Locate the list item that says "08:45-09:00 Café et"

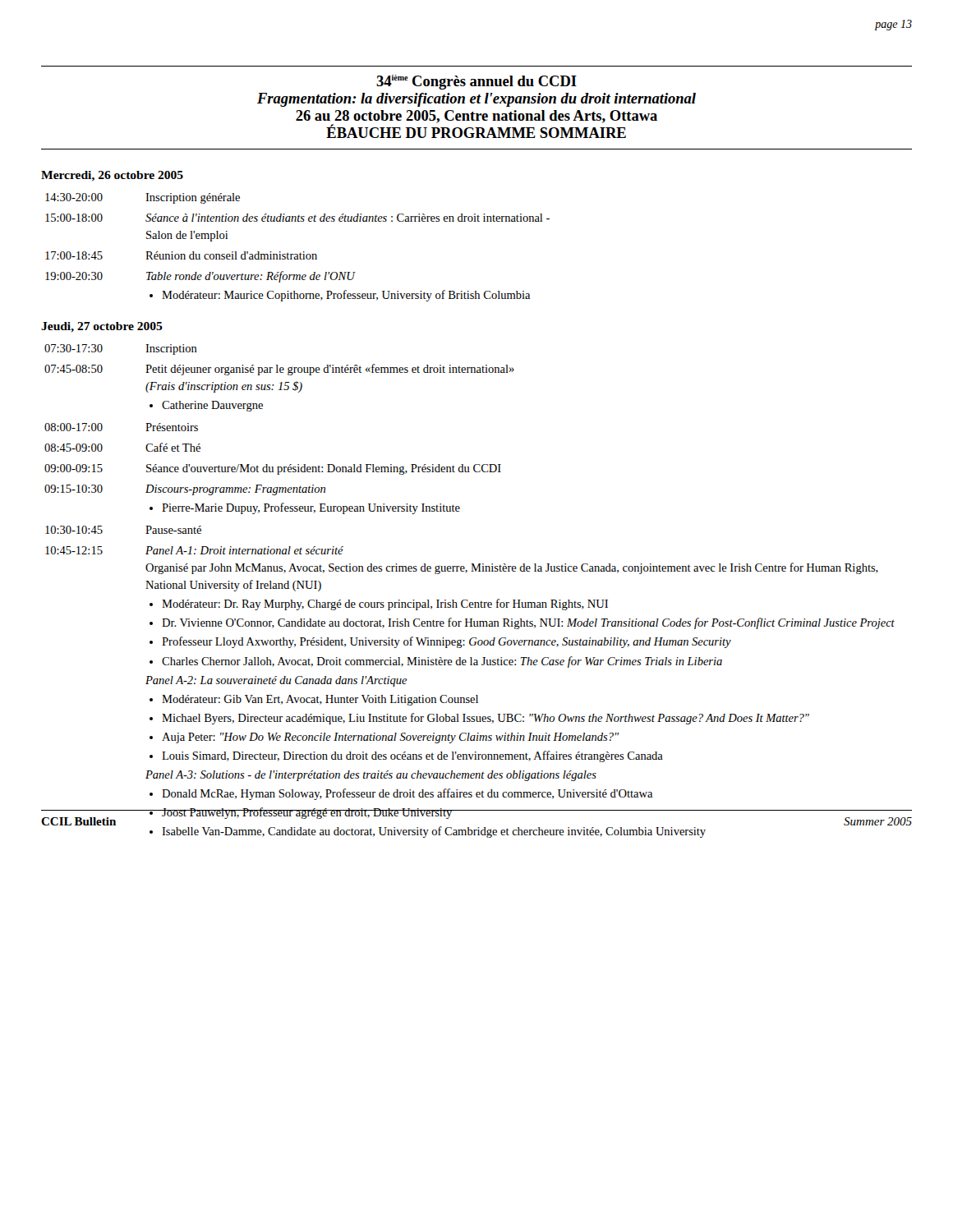(x=71, y=448)
